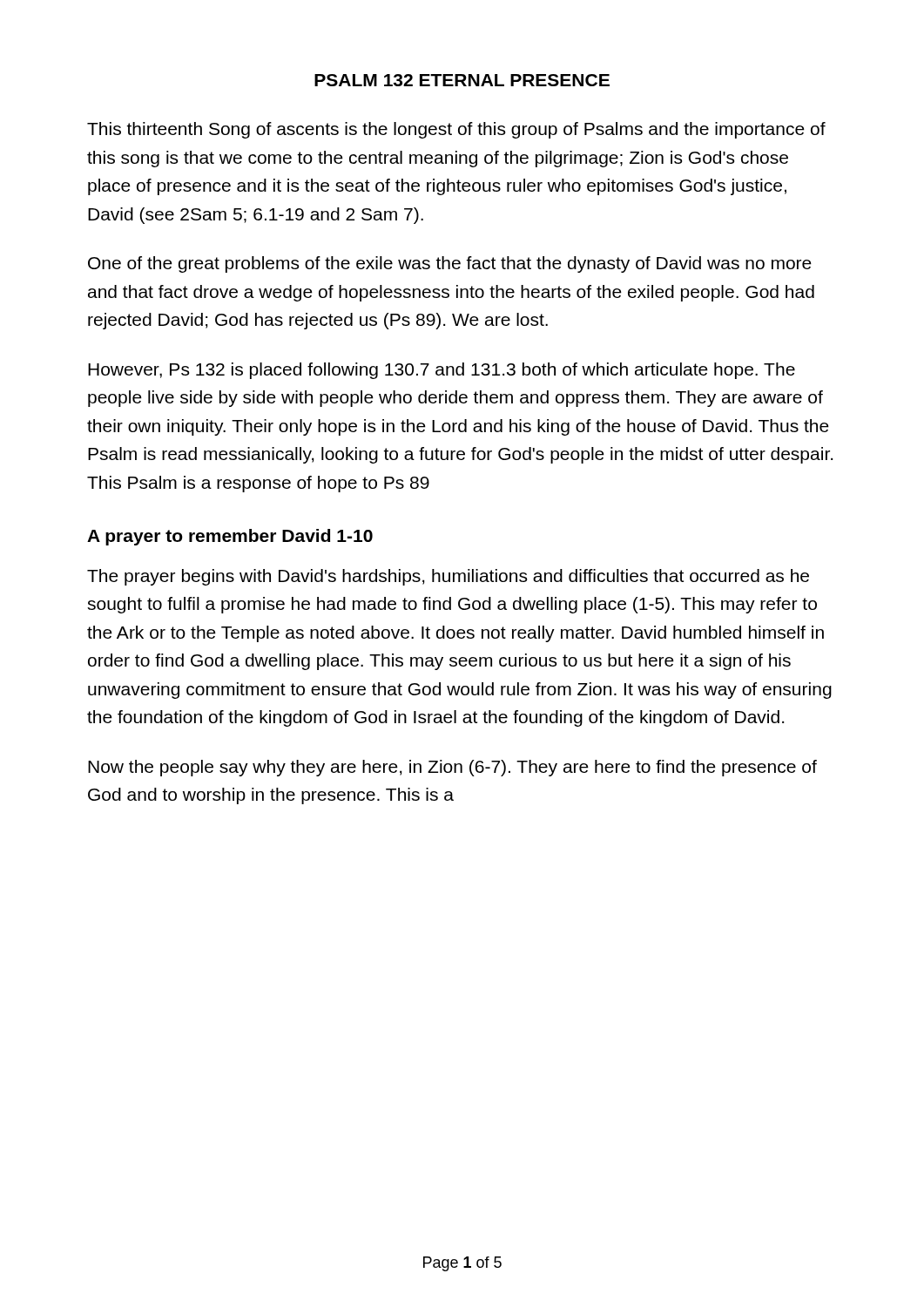
Task: Where is the section header that starts "A prayer to remember David"?
Action: pos(230,535)
